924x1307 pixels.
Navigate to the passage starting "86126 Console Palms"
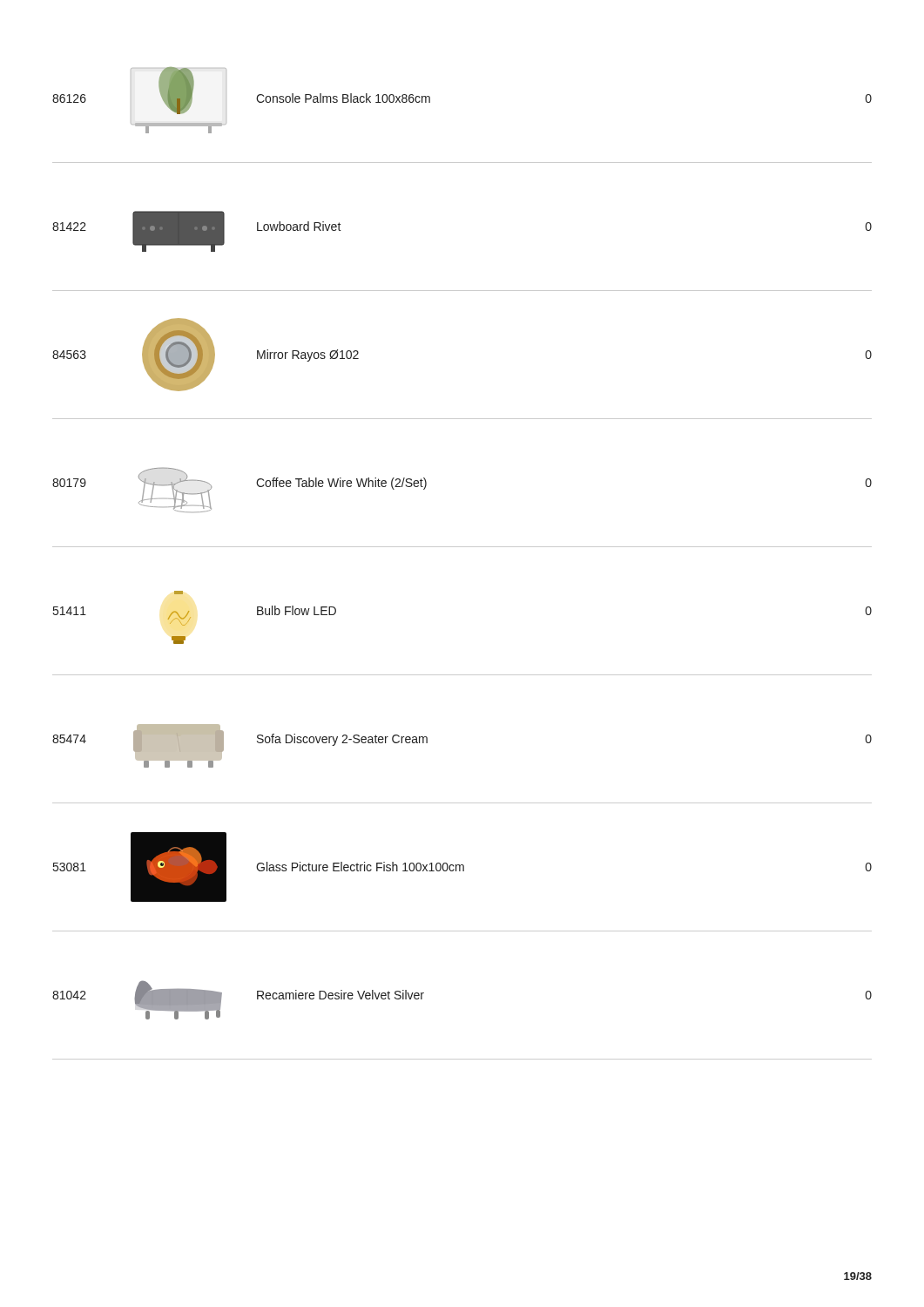176,90
